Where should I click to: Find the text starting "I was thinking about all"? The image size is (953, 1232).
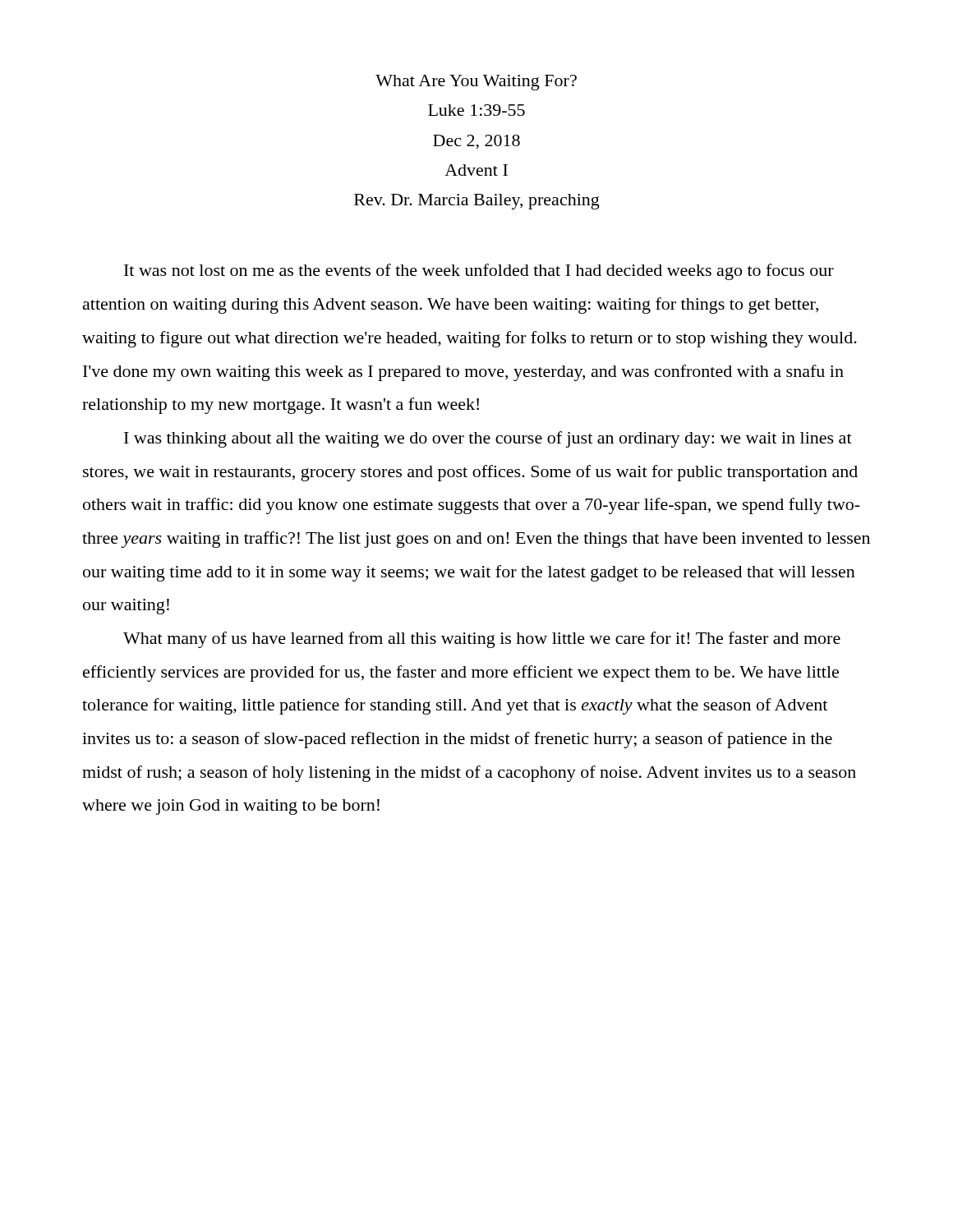pos(476,522)
